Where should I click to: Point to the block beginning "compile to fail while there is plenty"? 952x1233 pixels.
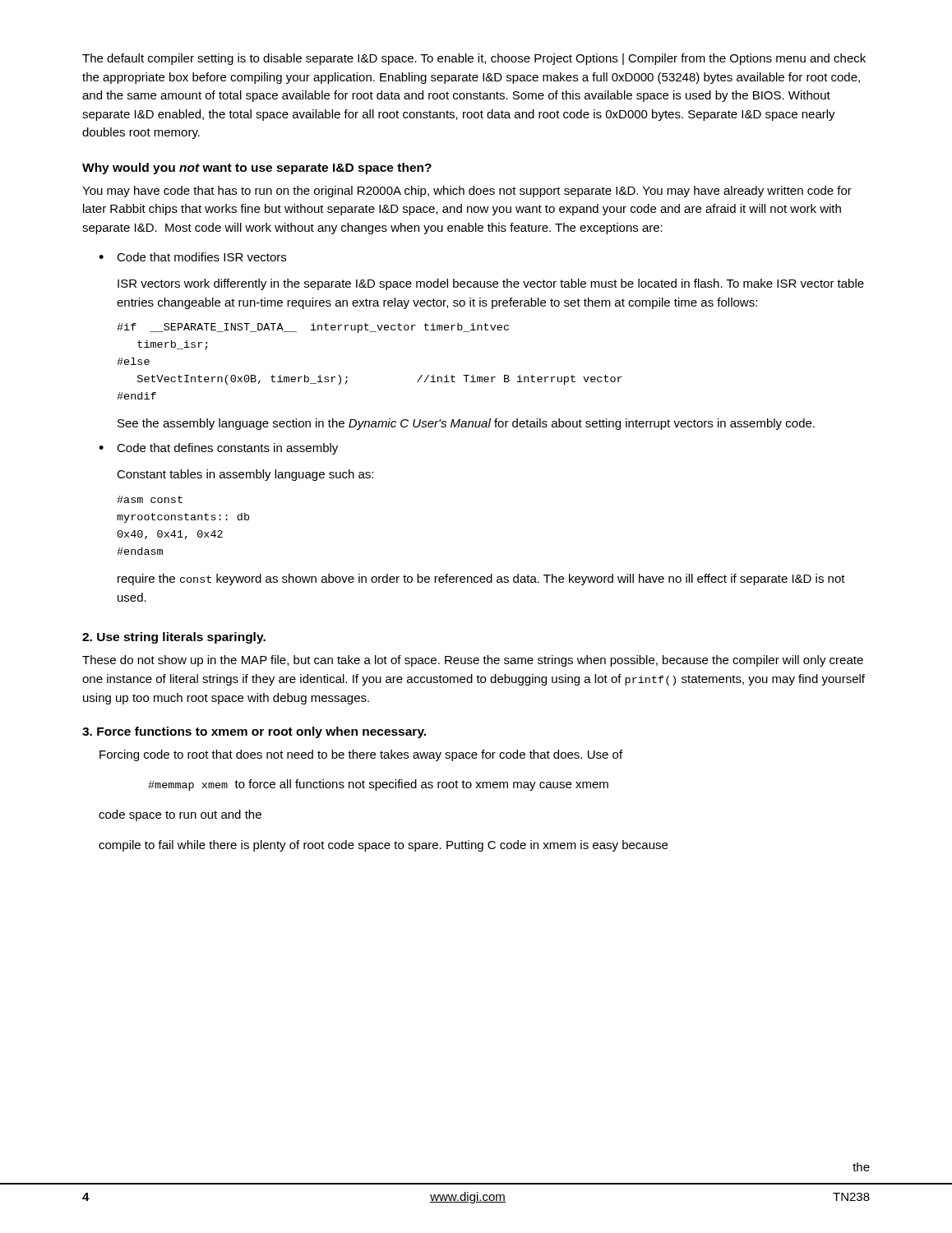click(383, 845)
